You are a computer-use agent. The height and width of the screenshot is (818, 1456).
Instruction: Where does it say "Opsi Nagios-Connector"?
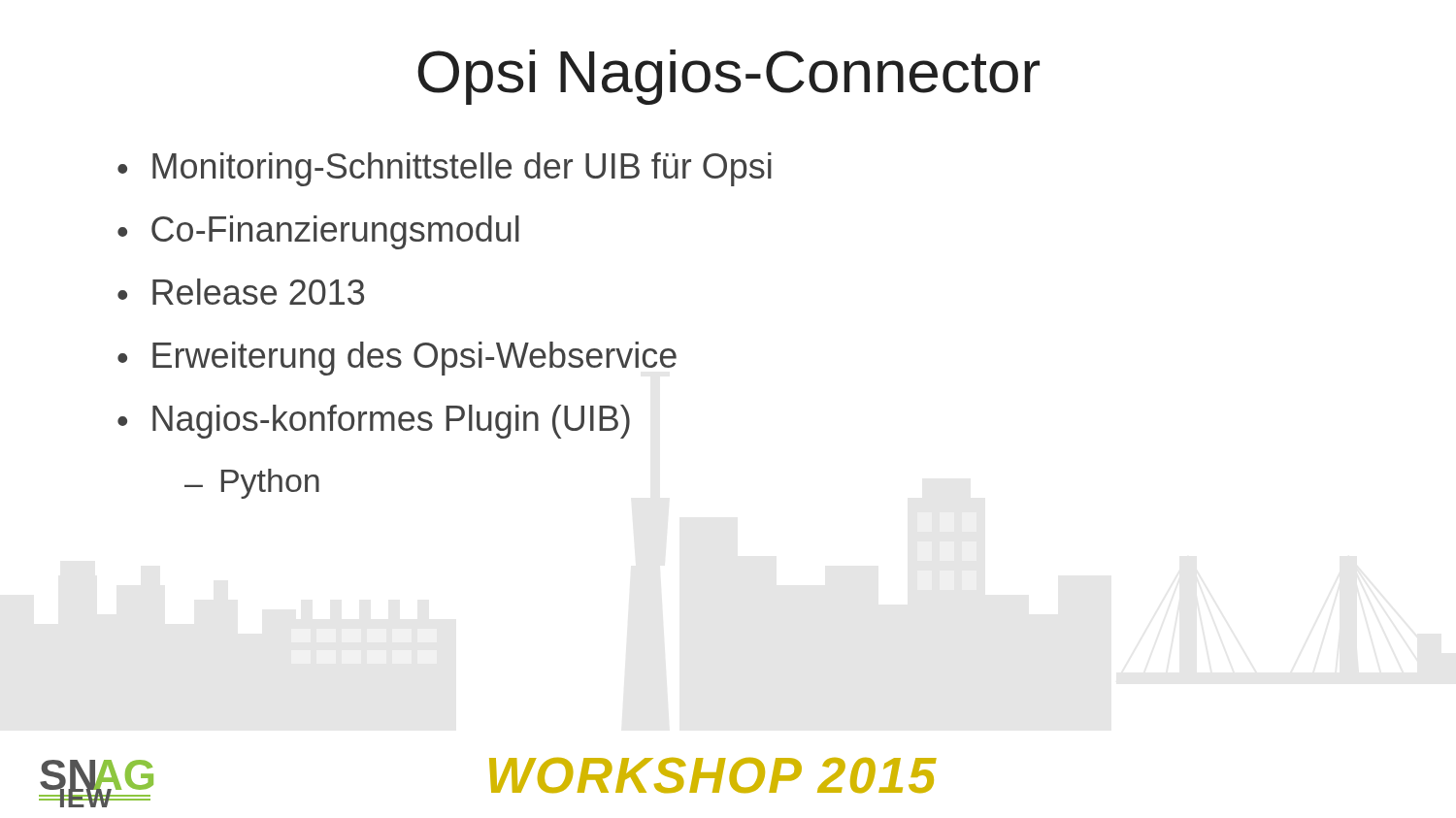point(728,71)
